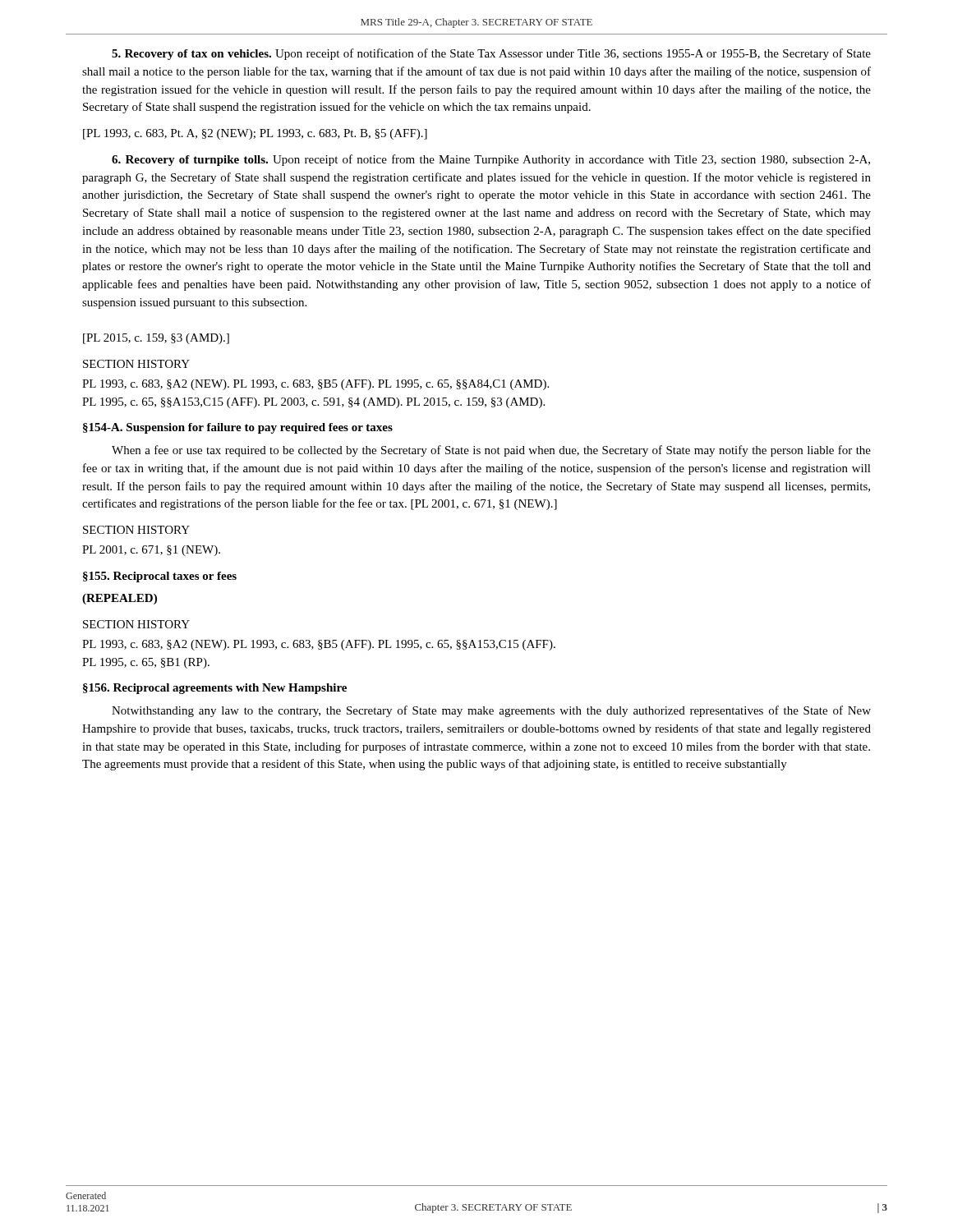This screenshot has width=953, height=1232.
Task: Click on the block starting "Recovery of turnpike tolls."
Action: click(476, 248)
